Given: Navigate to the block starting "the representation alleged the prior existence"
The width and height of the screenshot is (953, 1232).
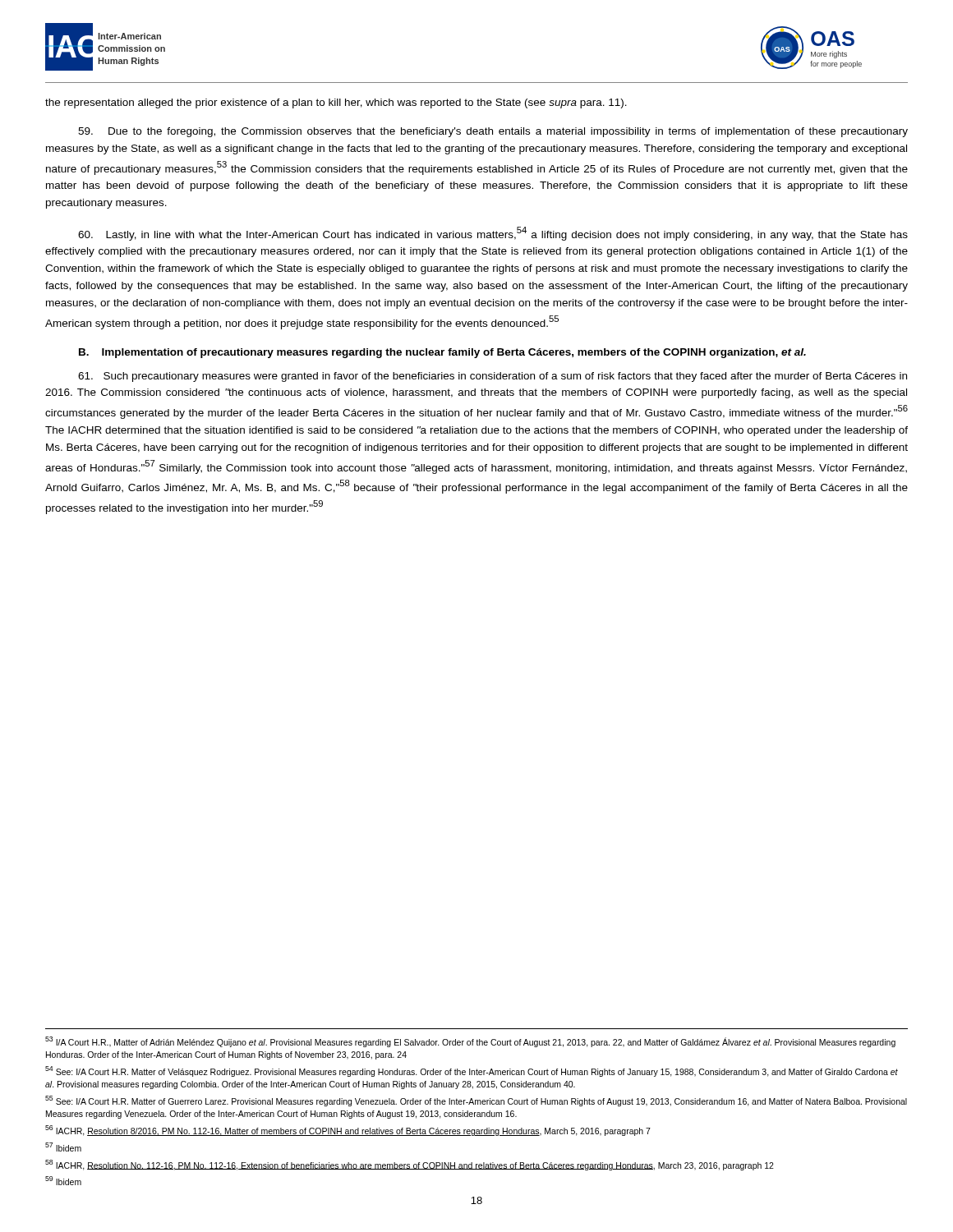Looking at the screenshot, I should [476, 103].
